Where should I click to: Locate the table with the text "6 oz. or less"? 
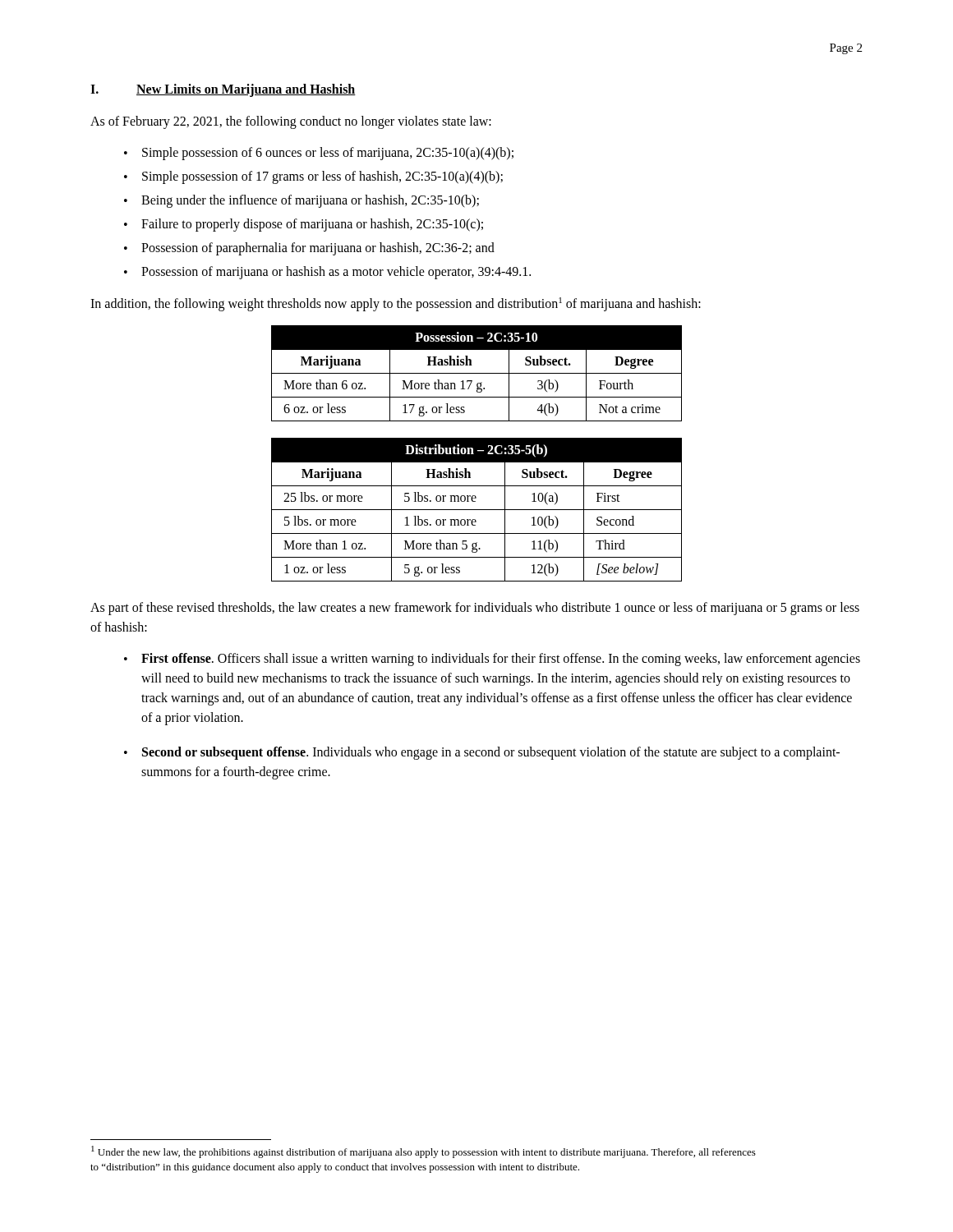pos(476,373)
